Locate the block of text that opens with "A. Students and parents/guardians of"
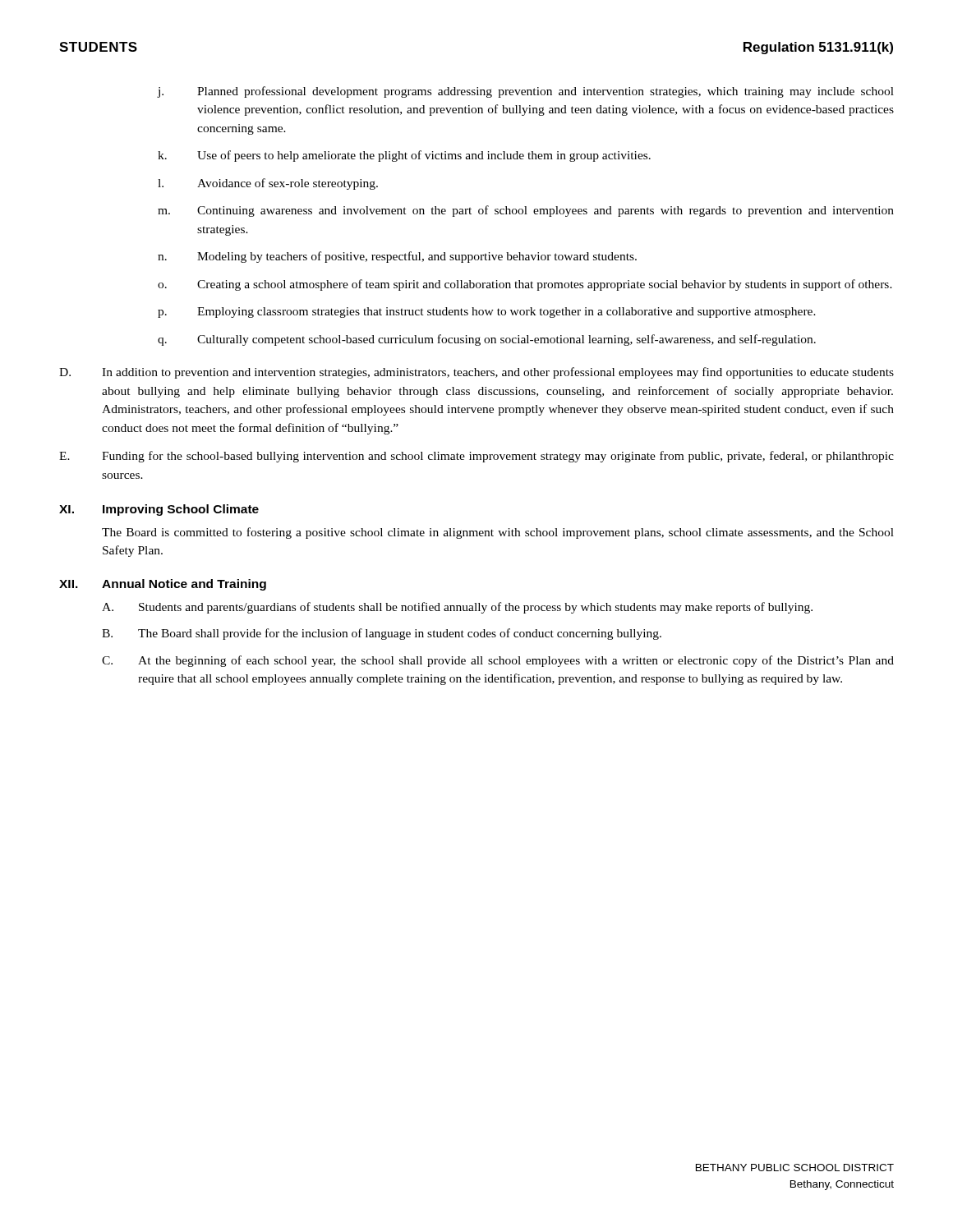The width and height of the screenshot is (953, 1232). [498, 607]
